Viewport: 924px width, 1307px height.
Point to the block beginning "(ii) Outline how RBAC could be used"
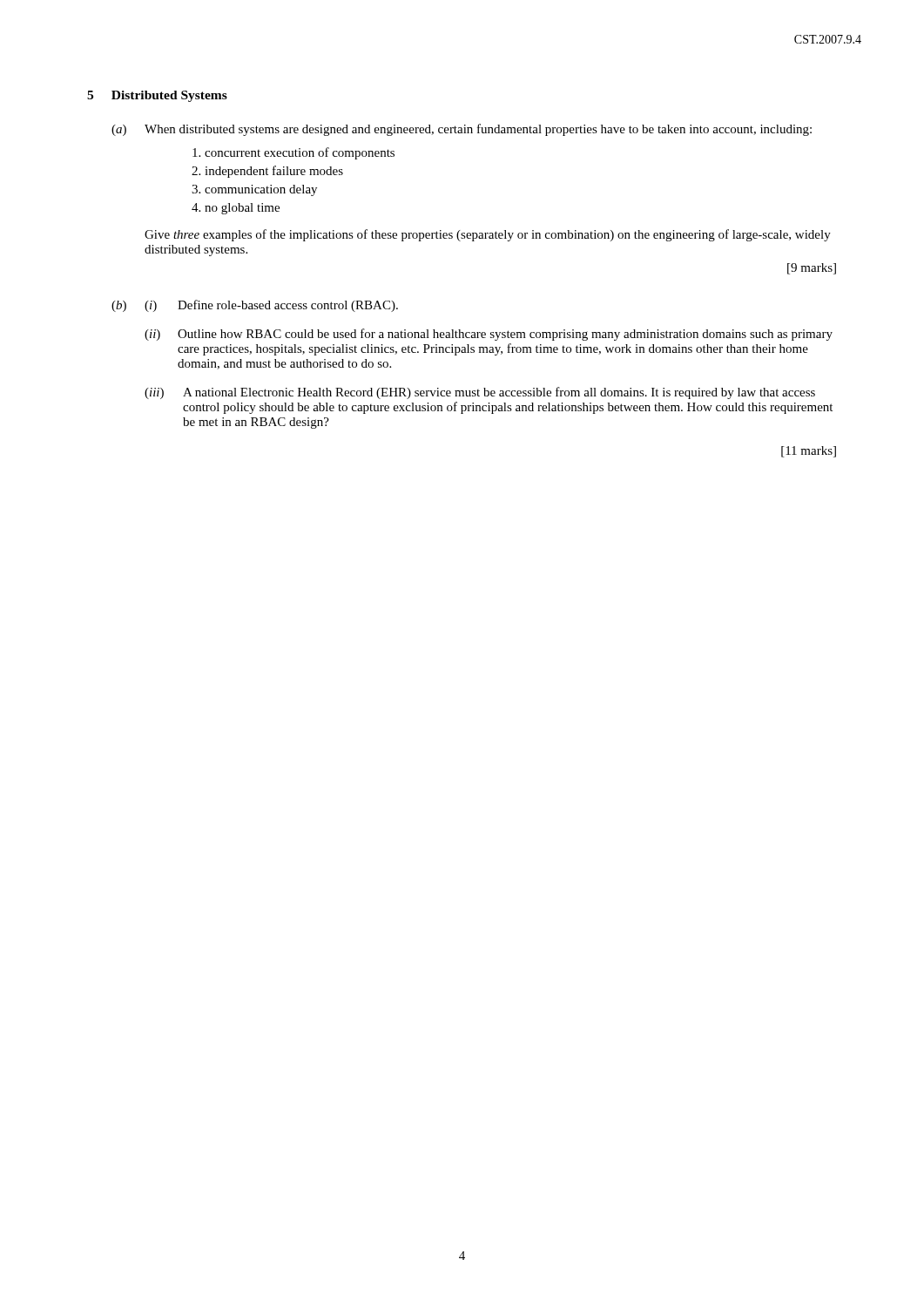(x=474, y=349)
